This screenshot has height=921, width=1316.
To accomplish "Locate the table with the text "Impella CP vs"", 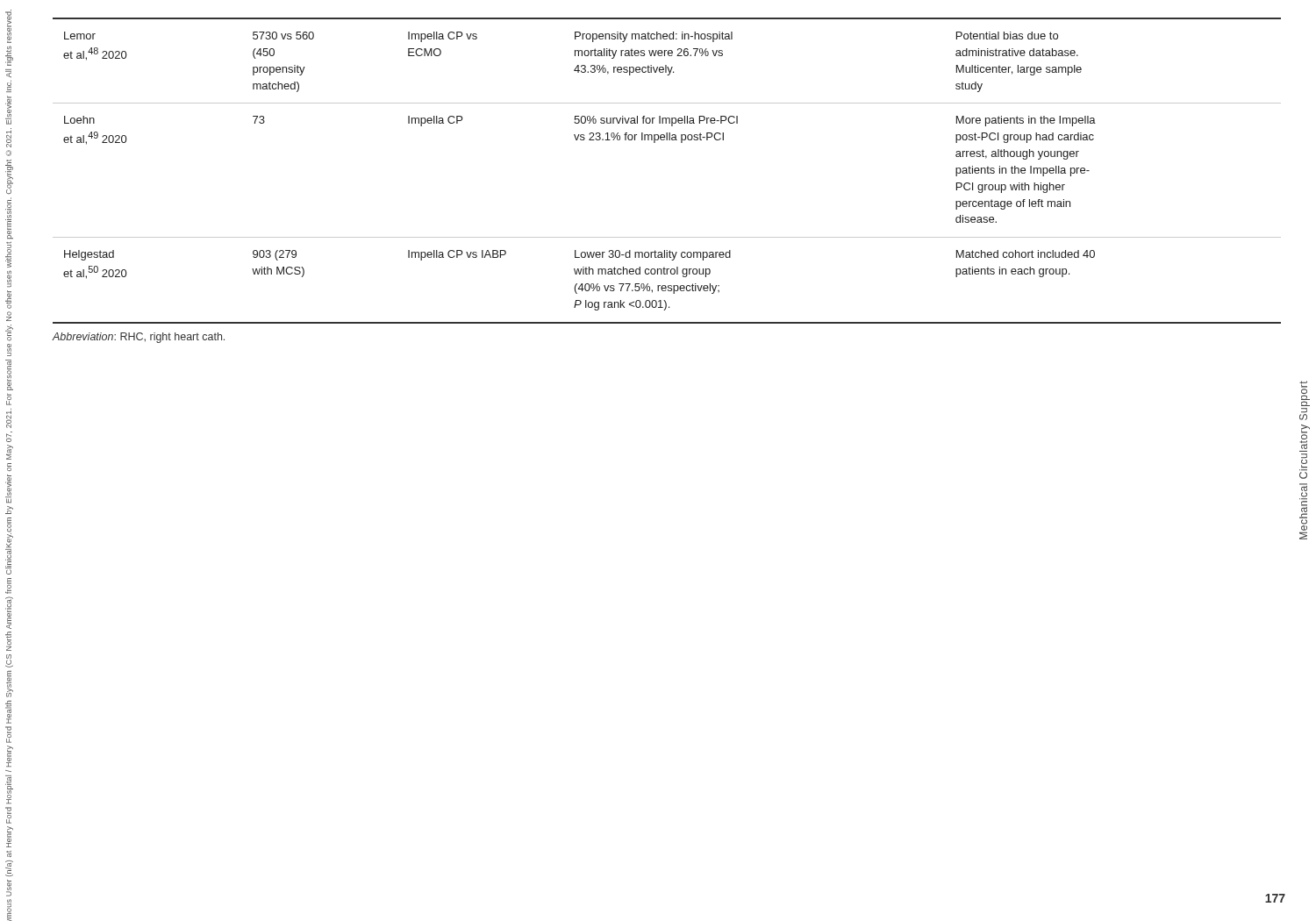I will tap(667, 170).
